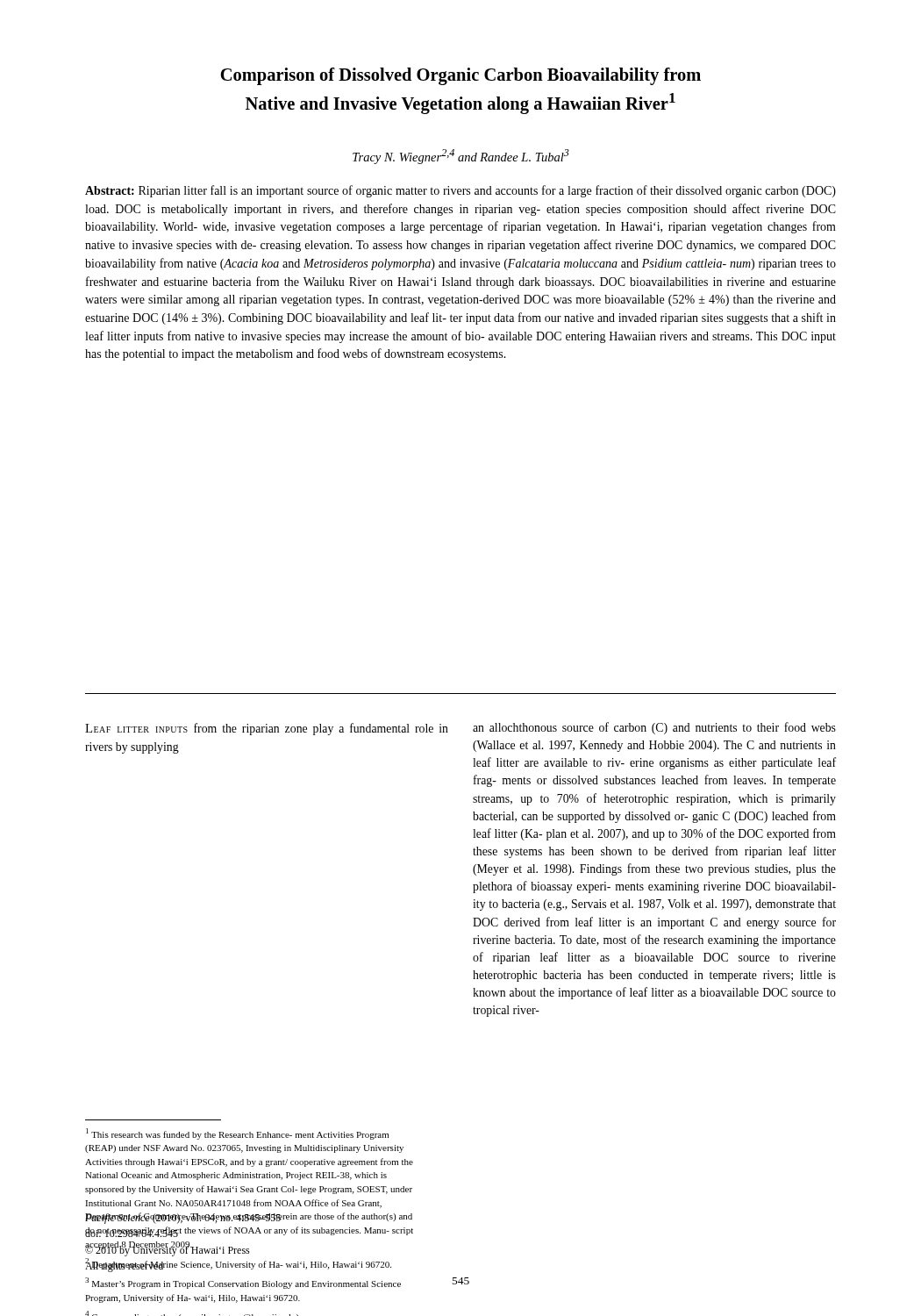Click the passage that begins "Leaf litter inputs from the riparian zone play"
921x1316 pixels.
pos(267,737)
